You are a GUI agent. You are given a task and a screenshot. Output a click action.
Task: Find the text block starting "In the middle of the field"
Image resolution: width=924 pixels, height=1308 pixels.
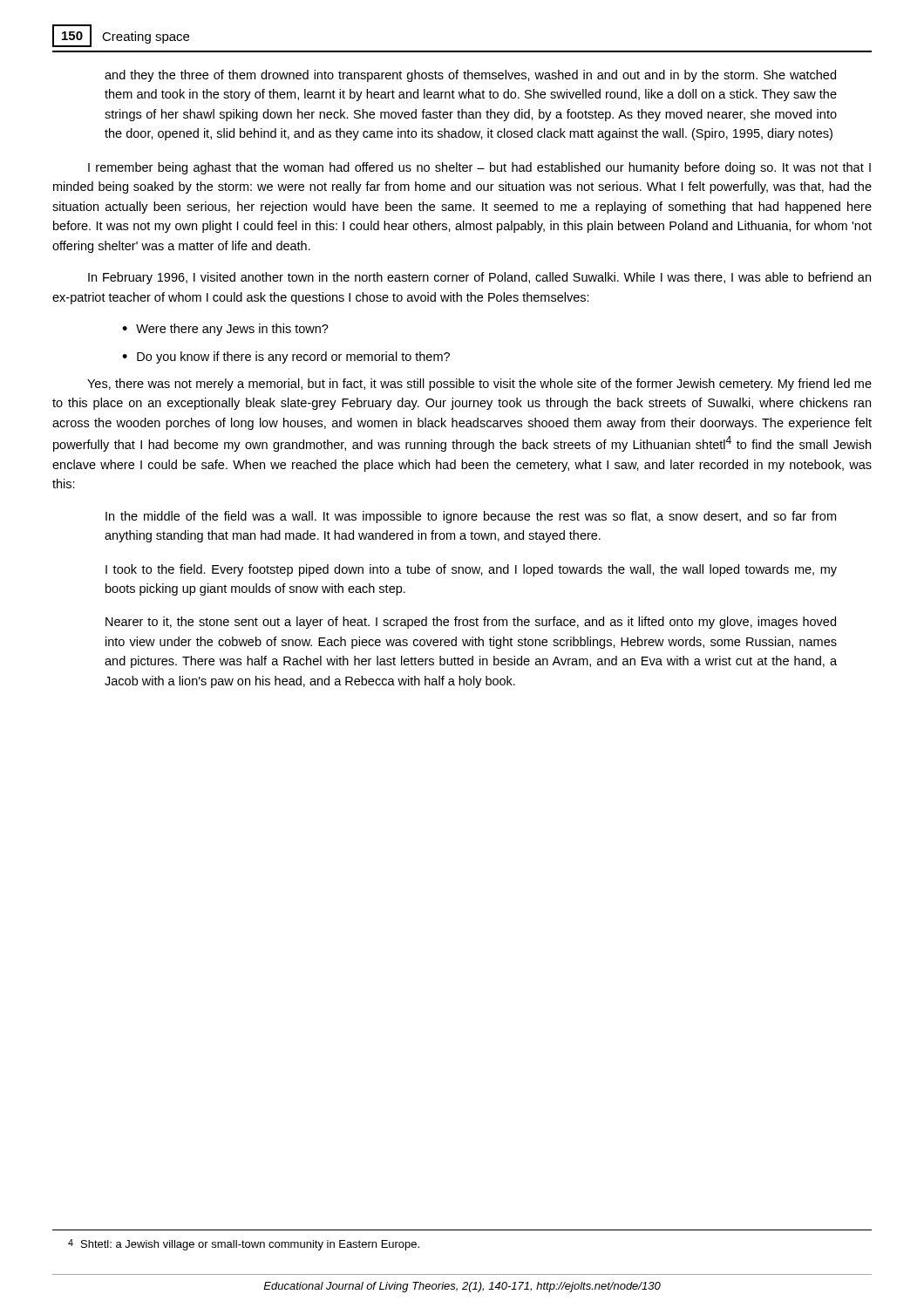tap(471, 526)
